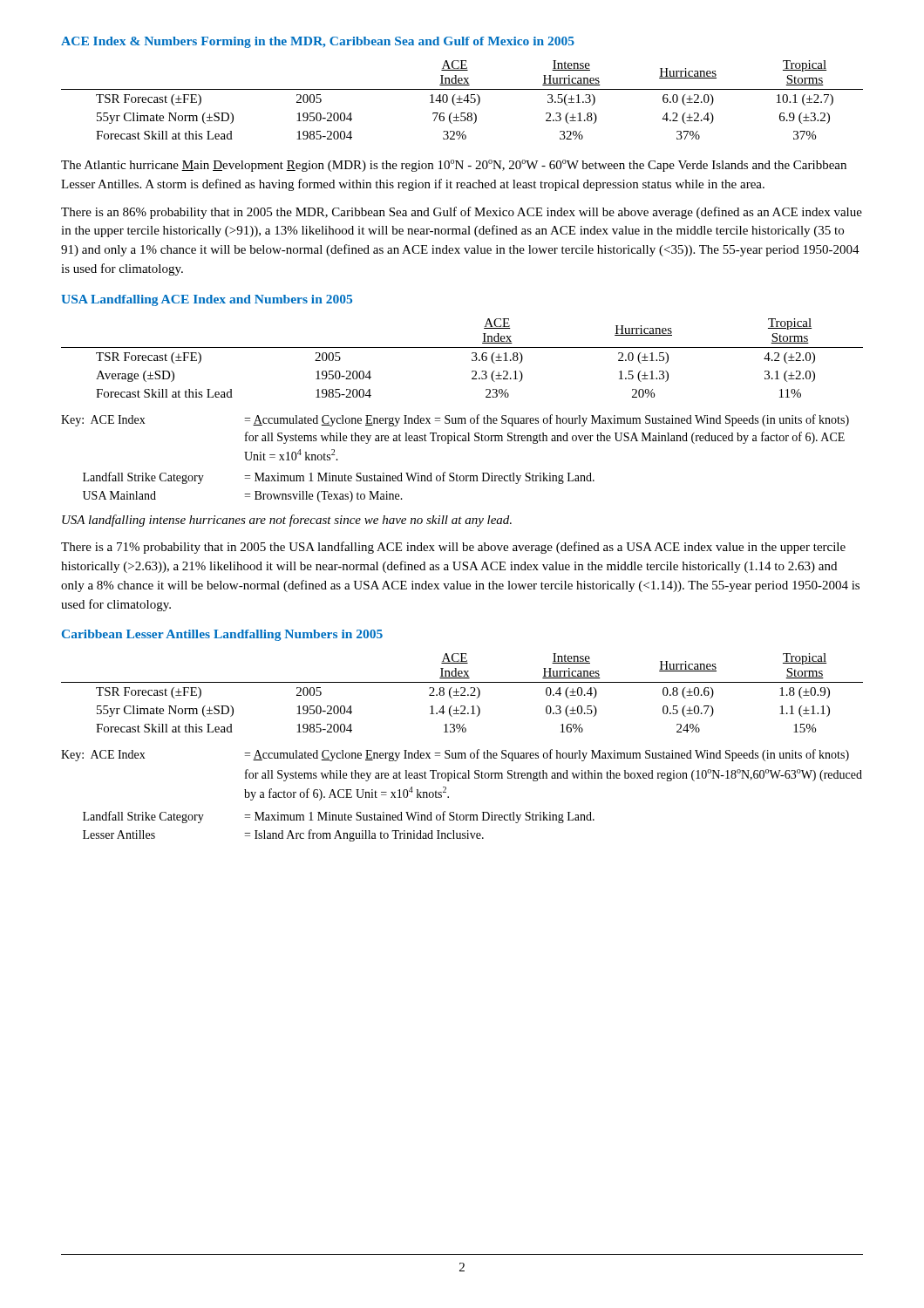Viewport: 924px width, 1308px height.
Task: Locate the passage starting "Landfall Strike Category = Maximum 1 Minute"
Action: pyautogui.click(x=462, y=826)
